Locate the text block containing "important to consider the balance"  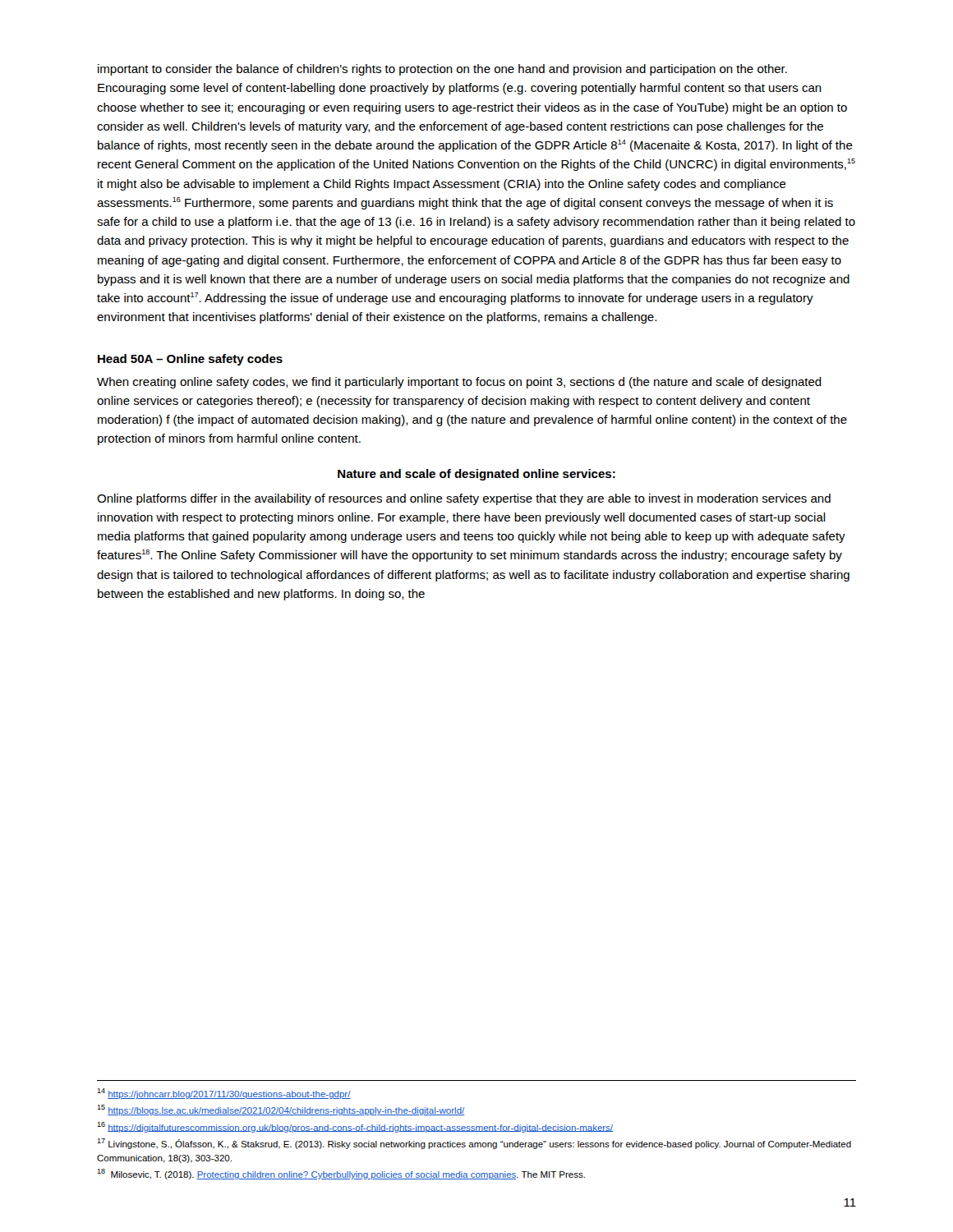pyautogui.click(x=476, y=193)
